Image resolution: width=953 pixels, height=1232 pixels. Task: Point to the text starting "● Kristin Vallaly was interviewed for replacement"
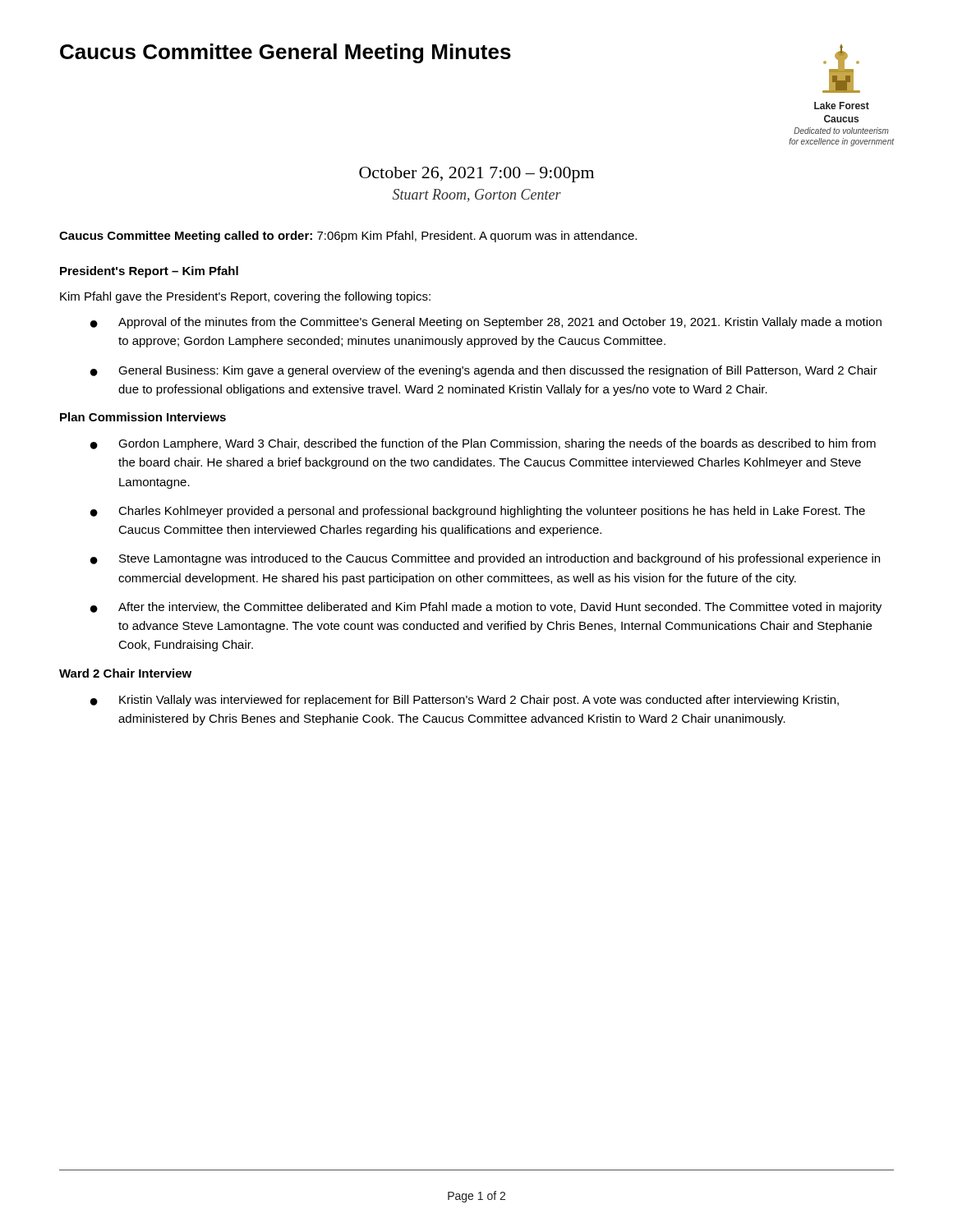point(491,709)
